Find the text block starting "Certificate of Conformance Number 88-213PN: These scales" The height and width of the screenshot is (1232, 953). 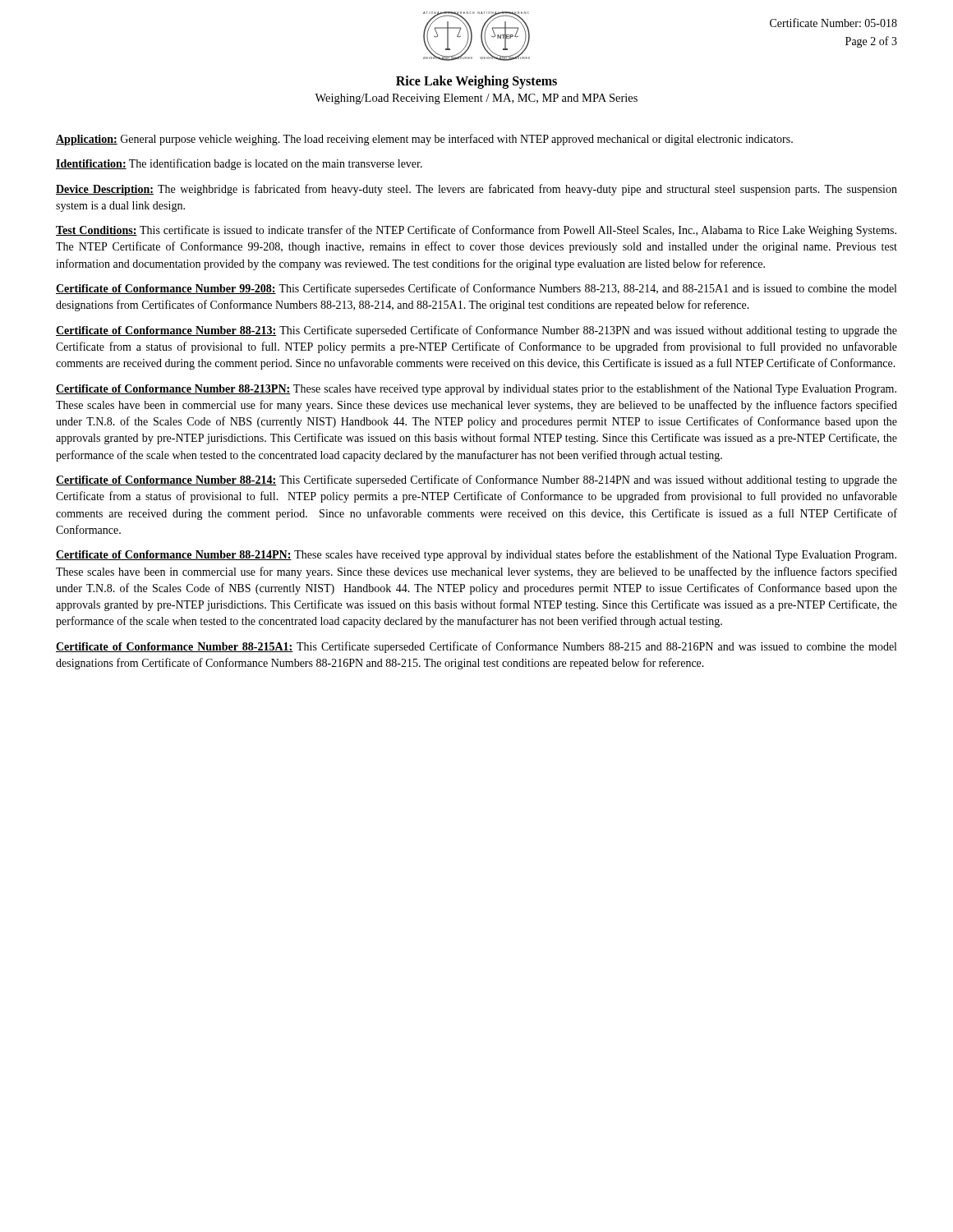coord(476,422)
